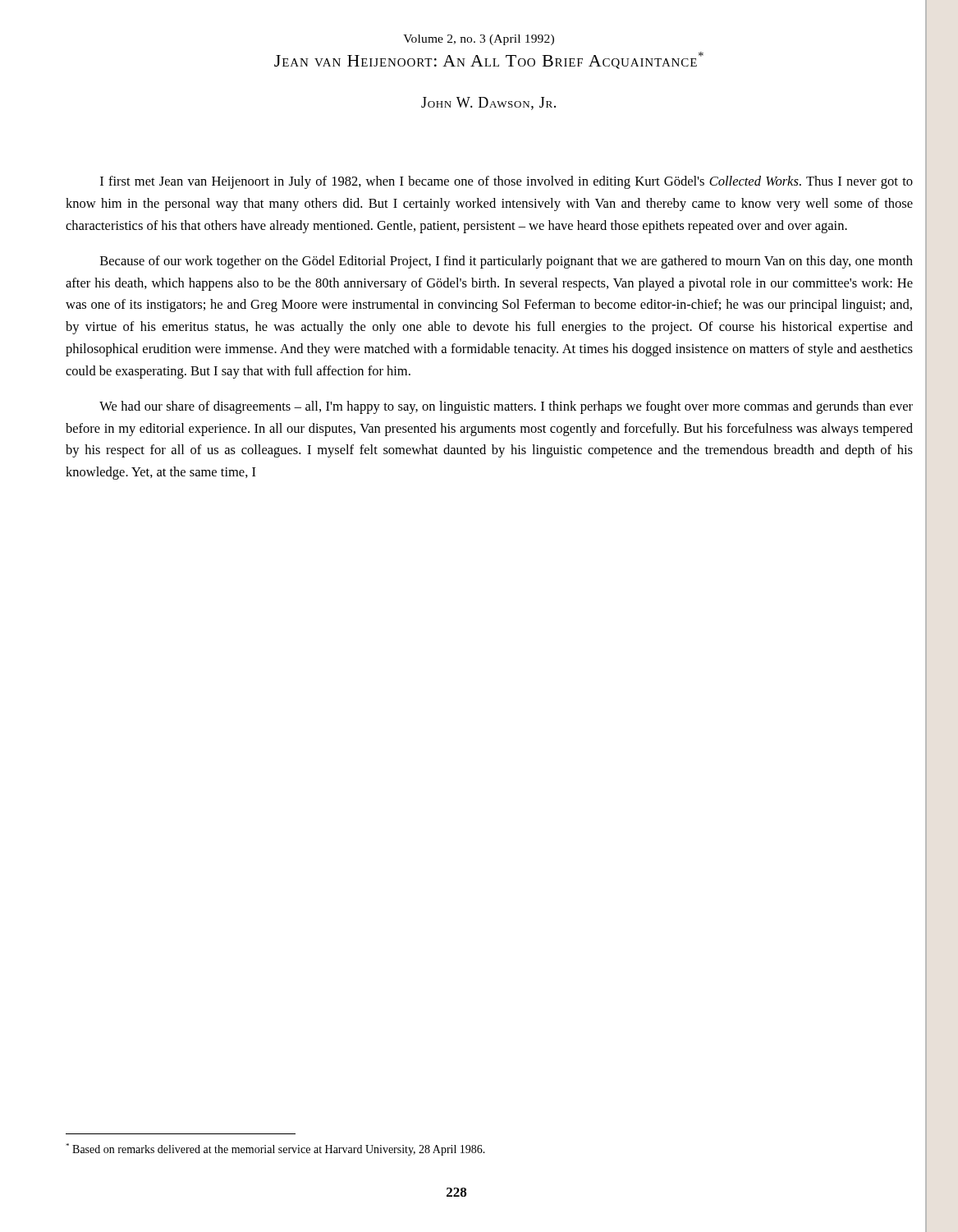Screen dimensions: 1232x958
Task: Locate the block of text that opens with "Because of our work together on"
Action: coord(489,316)
